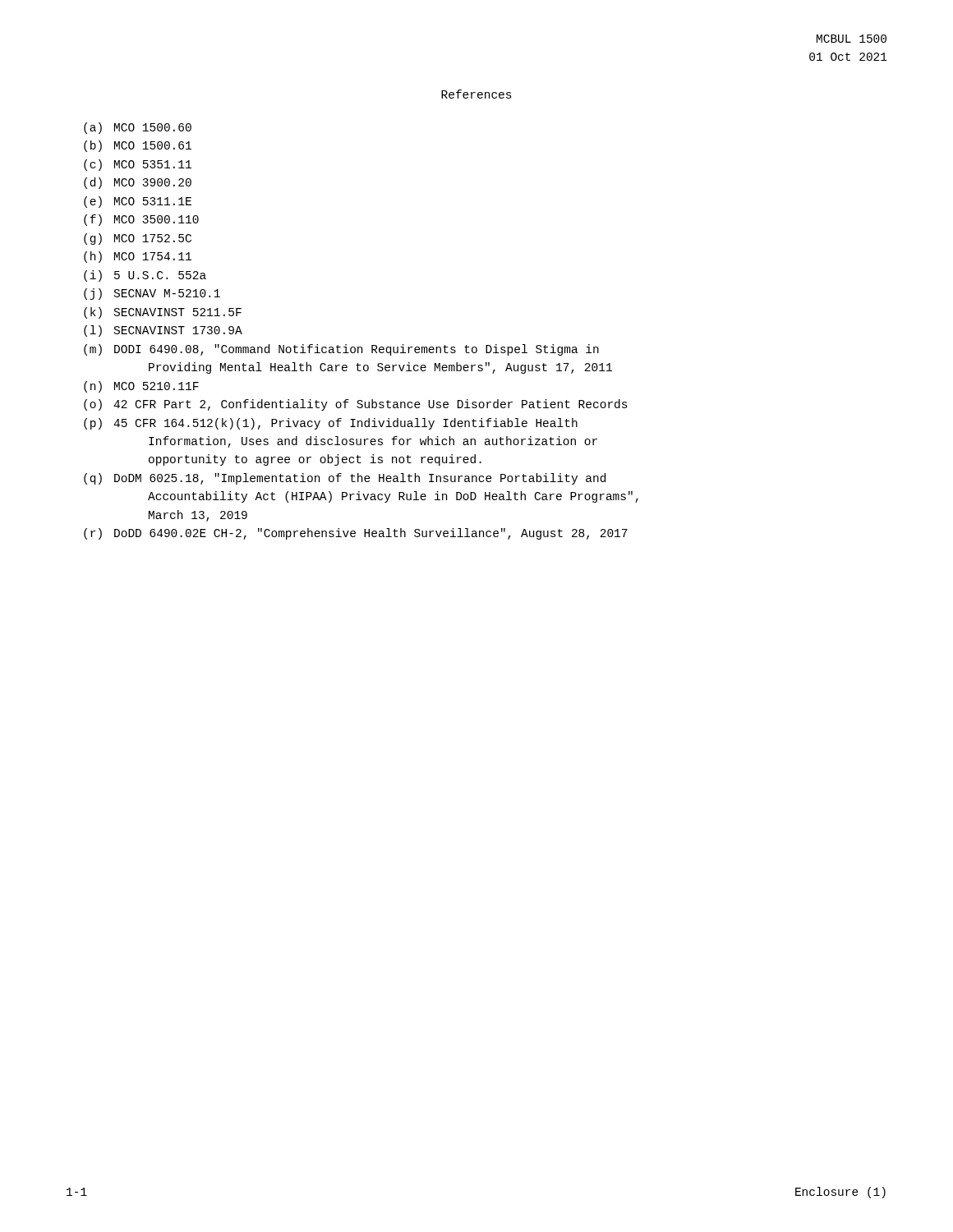
Task: Navigate to the region starting "(c) MCO 5351.11"
Action: [x=152, y=165]
